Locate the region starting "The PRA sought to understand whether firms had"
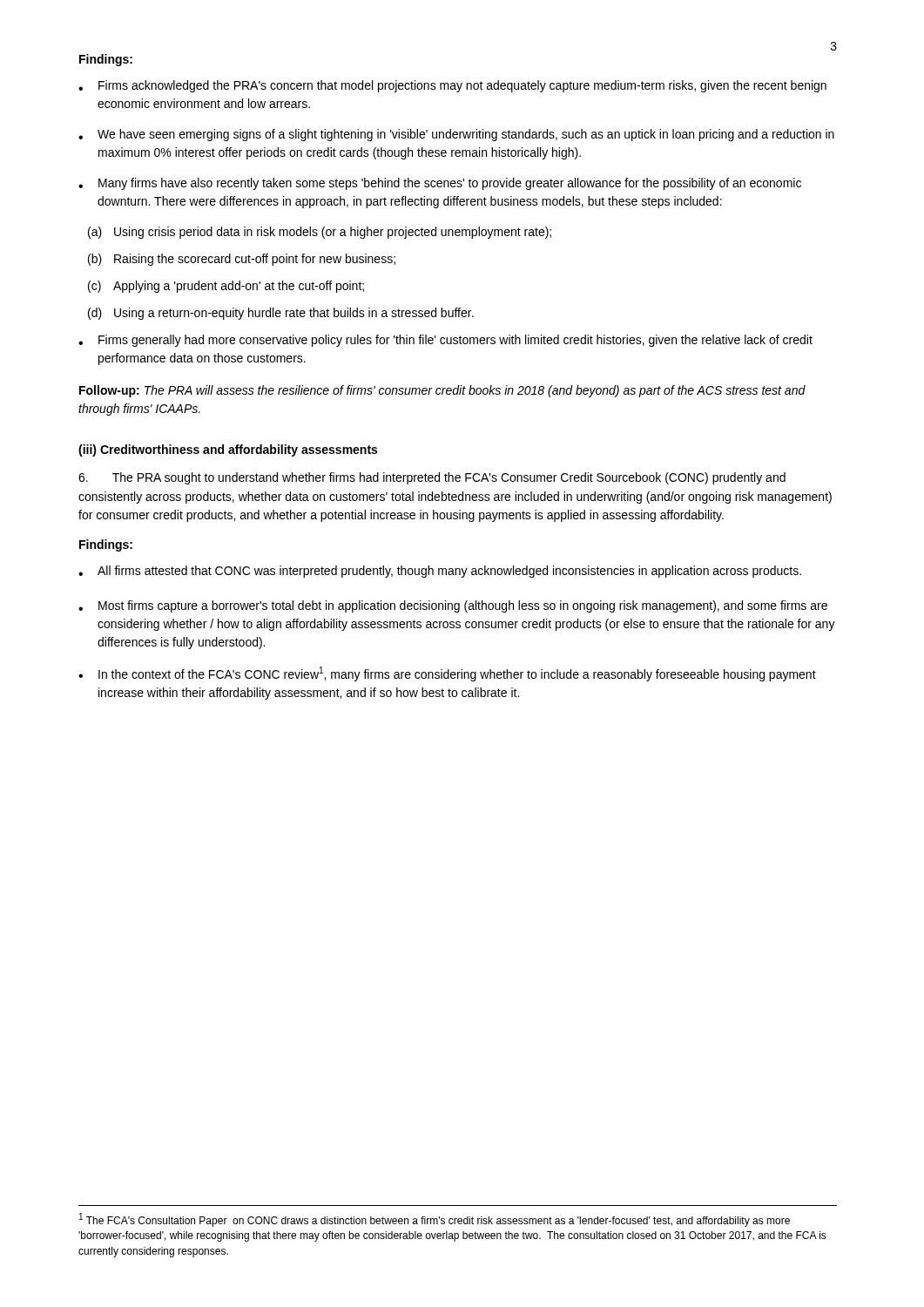924x1307 pixels. click(455, 496)
